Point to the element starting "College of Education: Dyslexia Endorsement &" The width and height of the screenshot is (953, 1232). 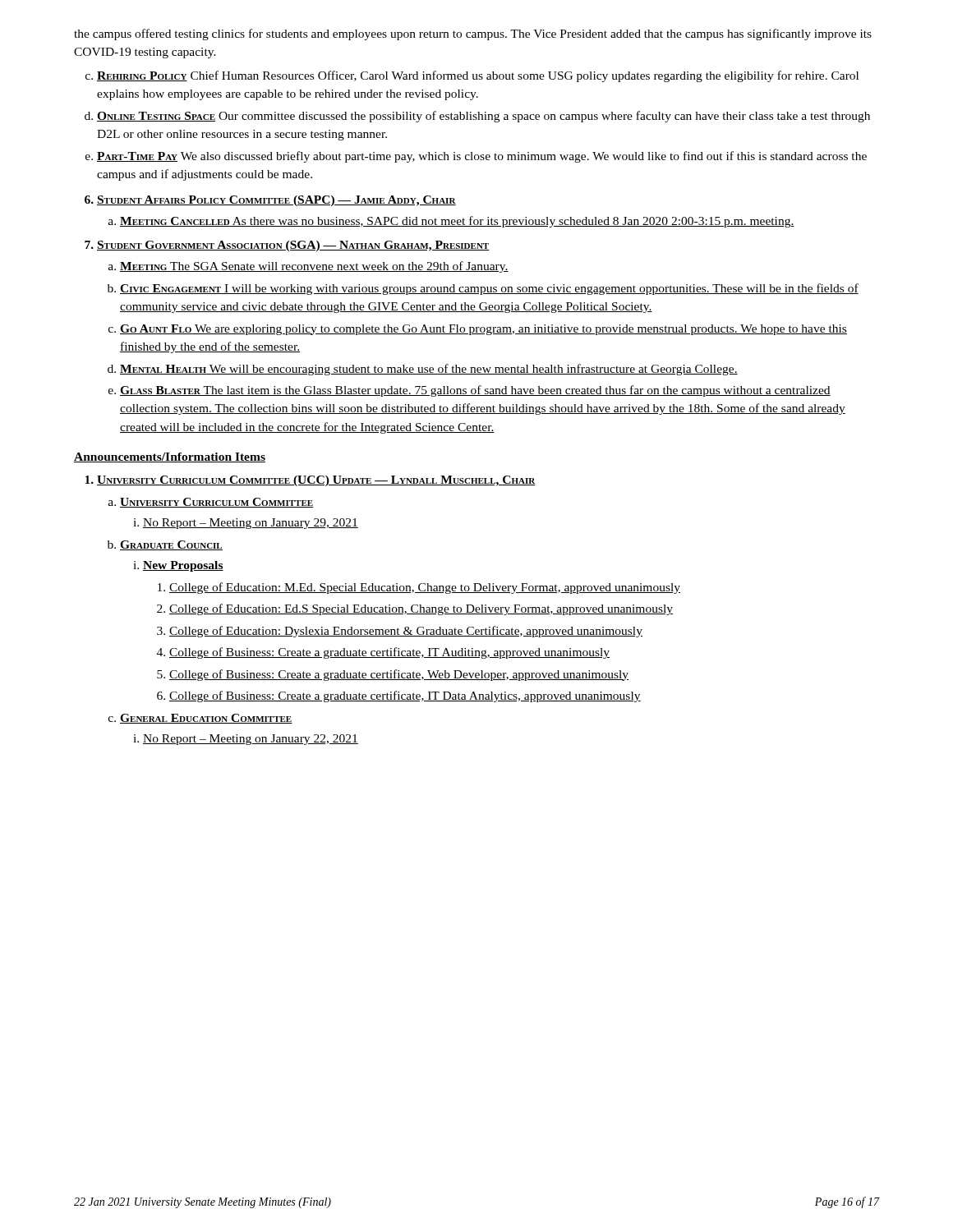[x=524, y=631]
